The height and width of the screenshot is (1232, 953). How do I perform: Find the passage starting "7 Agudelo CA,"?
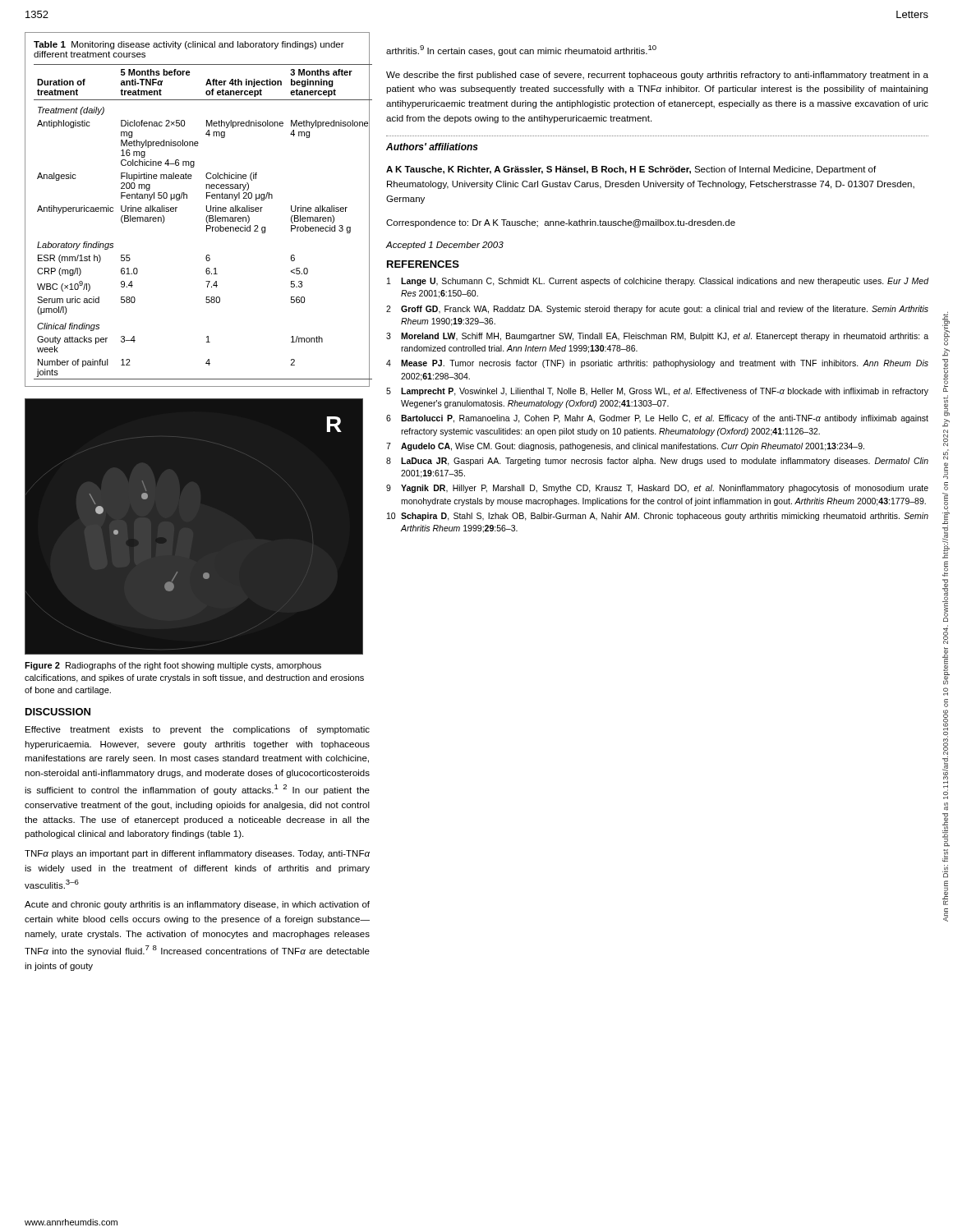(657, 446)
